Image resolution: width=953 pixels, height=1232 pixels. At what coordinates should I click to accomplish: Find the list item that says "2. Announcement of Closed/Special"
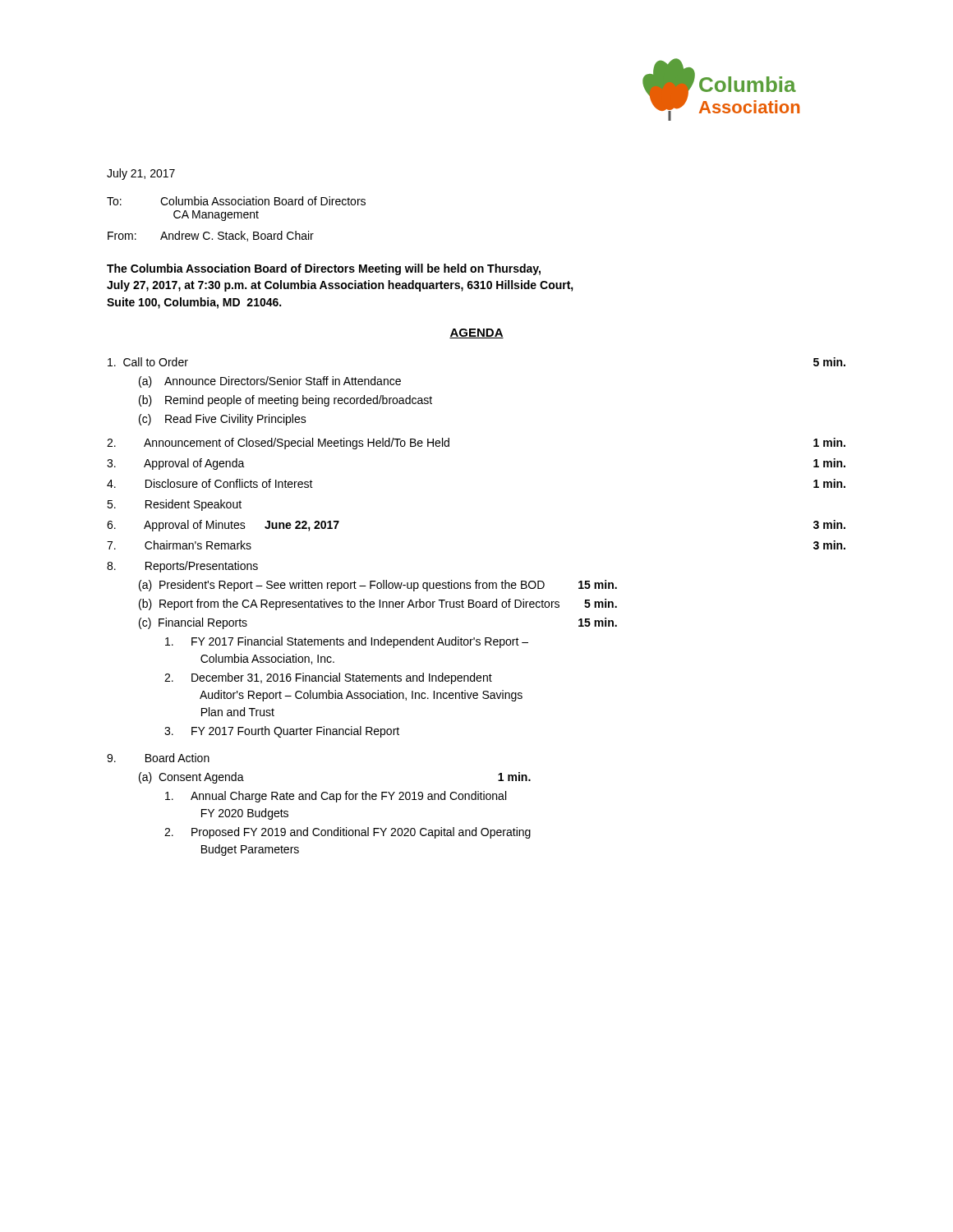(x=296, y=443)
